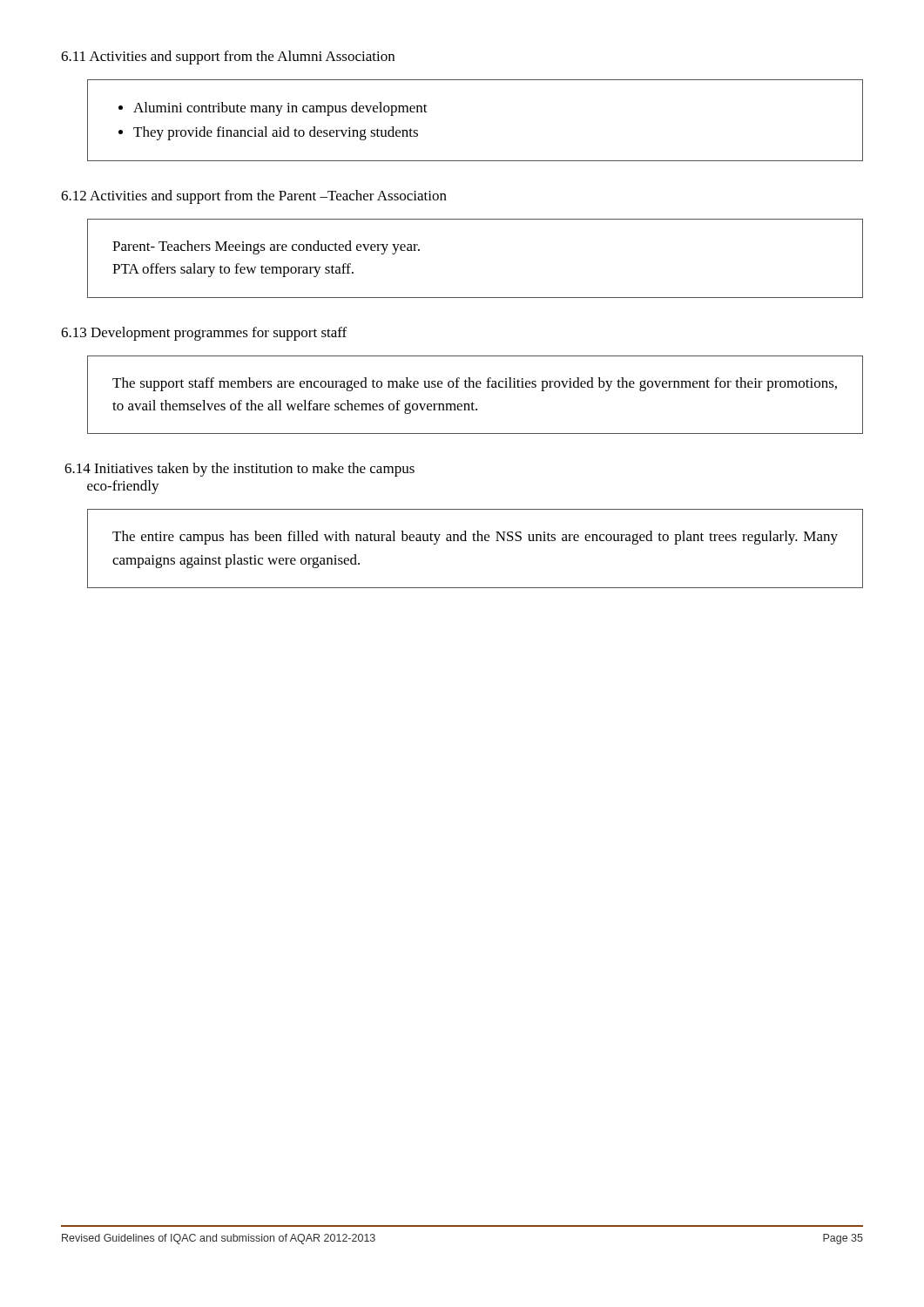Click the section header that begins "6.14 Initiatives taken by"
This screenshot has width=924, height=1307.
point(240,477)
